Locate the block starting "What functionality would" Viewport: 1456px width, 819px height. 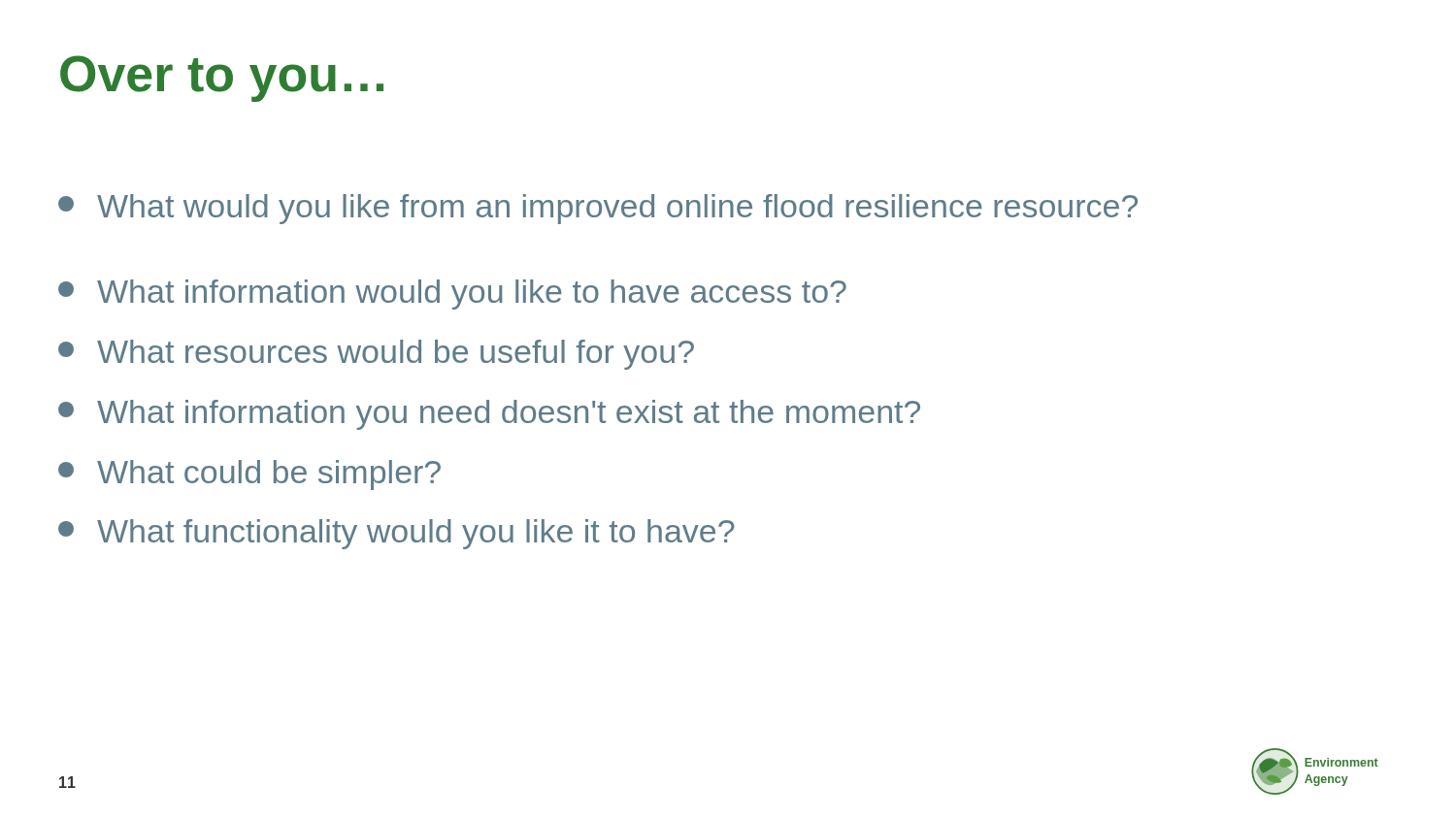click(397, 532)
